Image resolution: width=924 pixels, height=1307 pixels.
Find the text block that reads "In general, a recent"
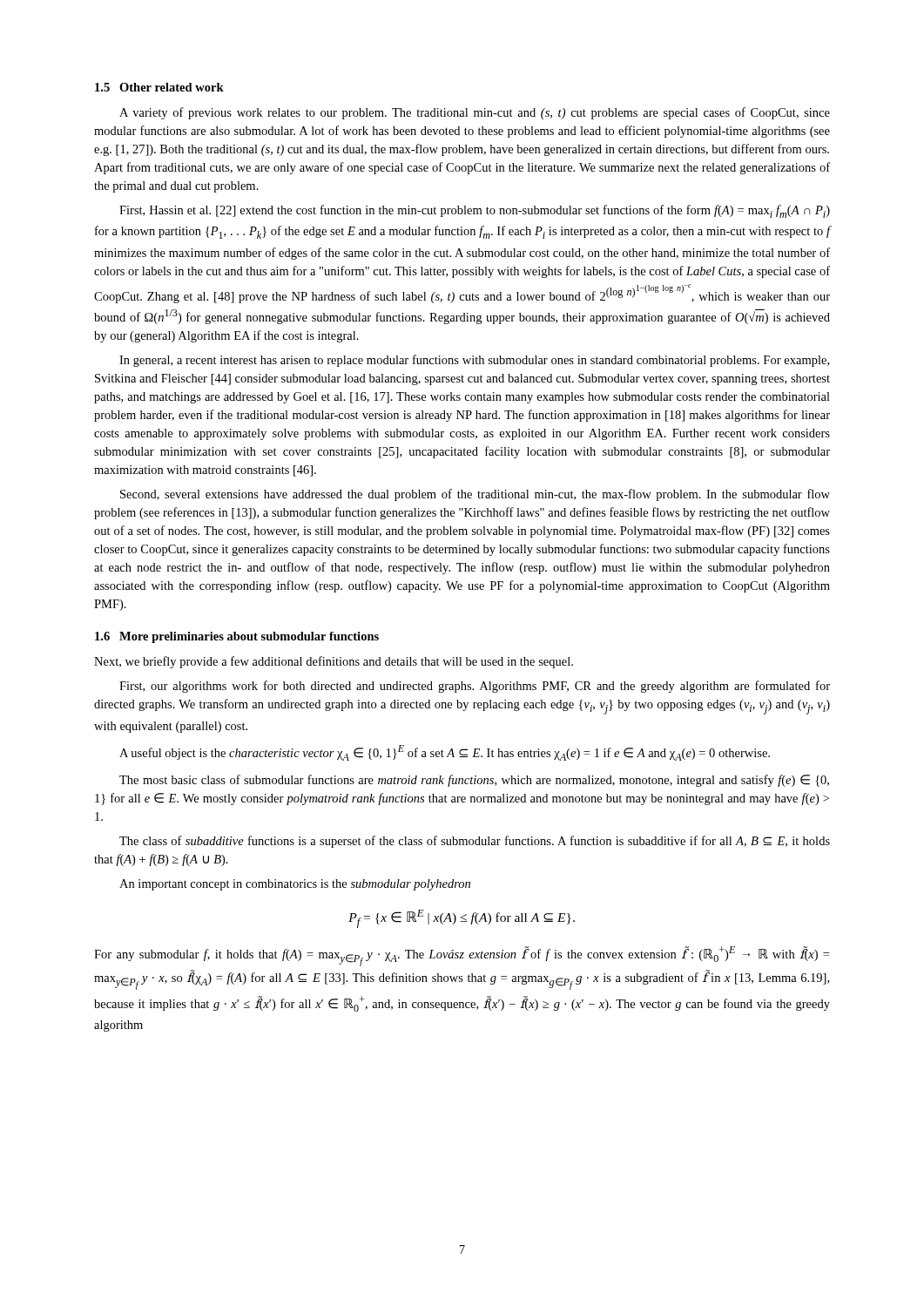click(x=462, y=415)
